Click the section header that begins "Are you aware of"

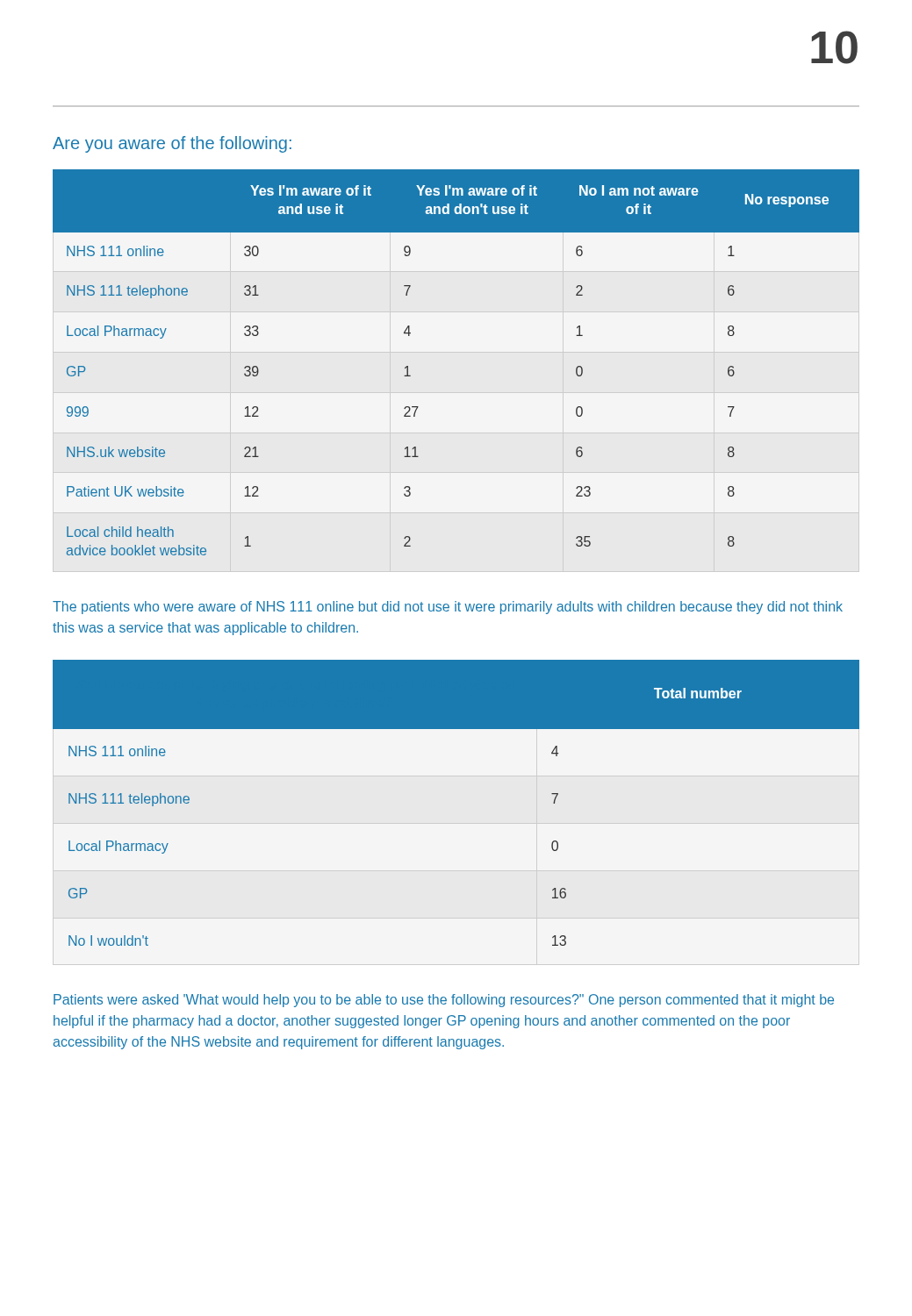point(173,143)
